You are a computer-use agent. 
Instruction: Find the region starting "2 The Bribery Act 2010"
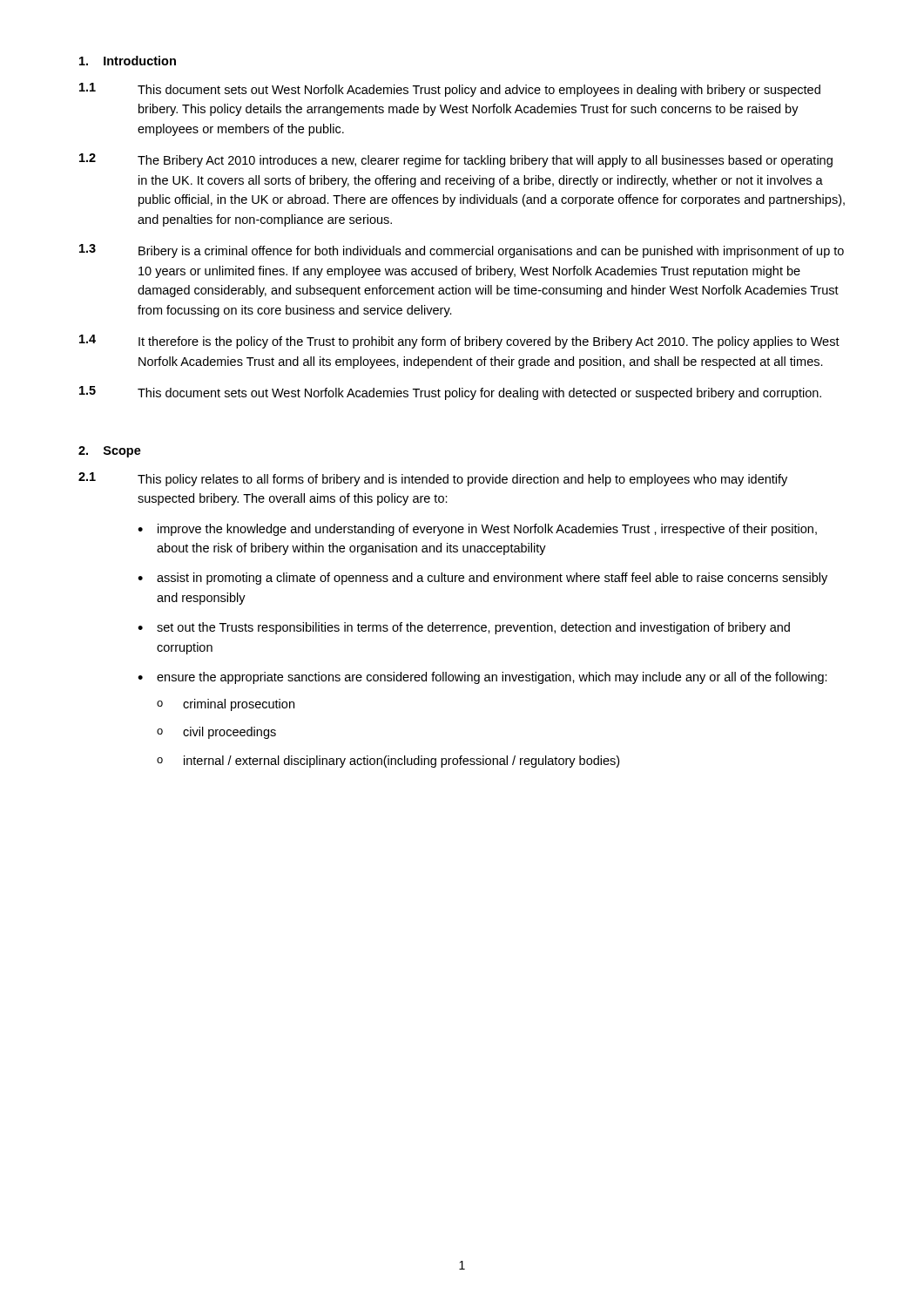tap(462, 190)
